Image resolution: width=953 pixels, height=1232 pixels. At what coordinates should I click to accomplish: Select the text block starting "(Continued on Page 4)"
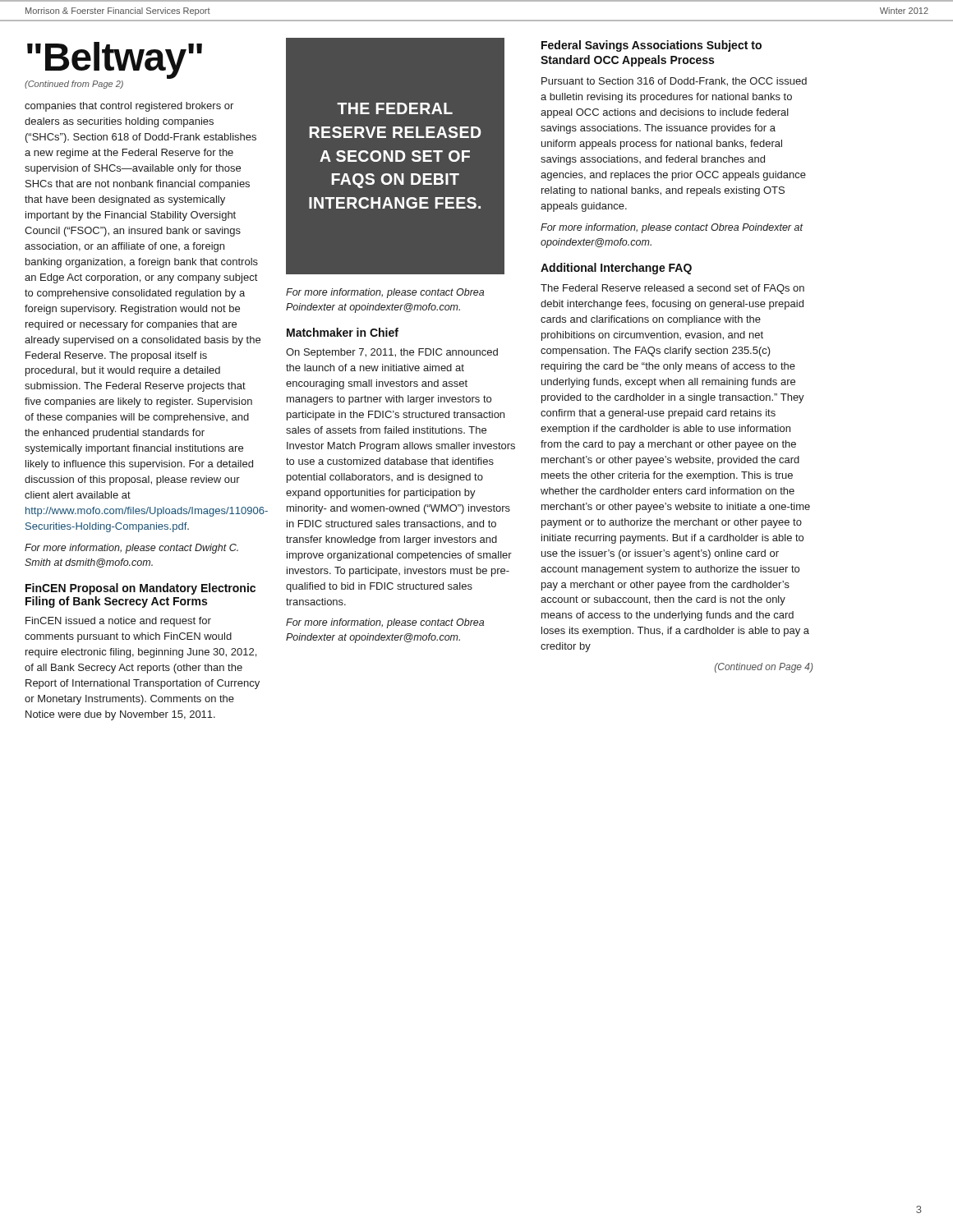764,667
